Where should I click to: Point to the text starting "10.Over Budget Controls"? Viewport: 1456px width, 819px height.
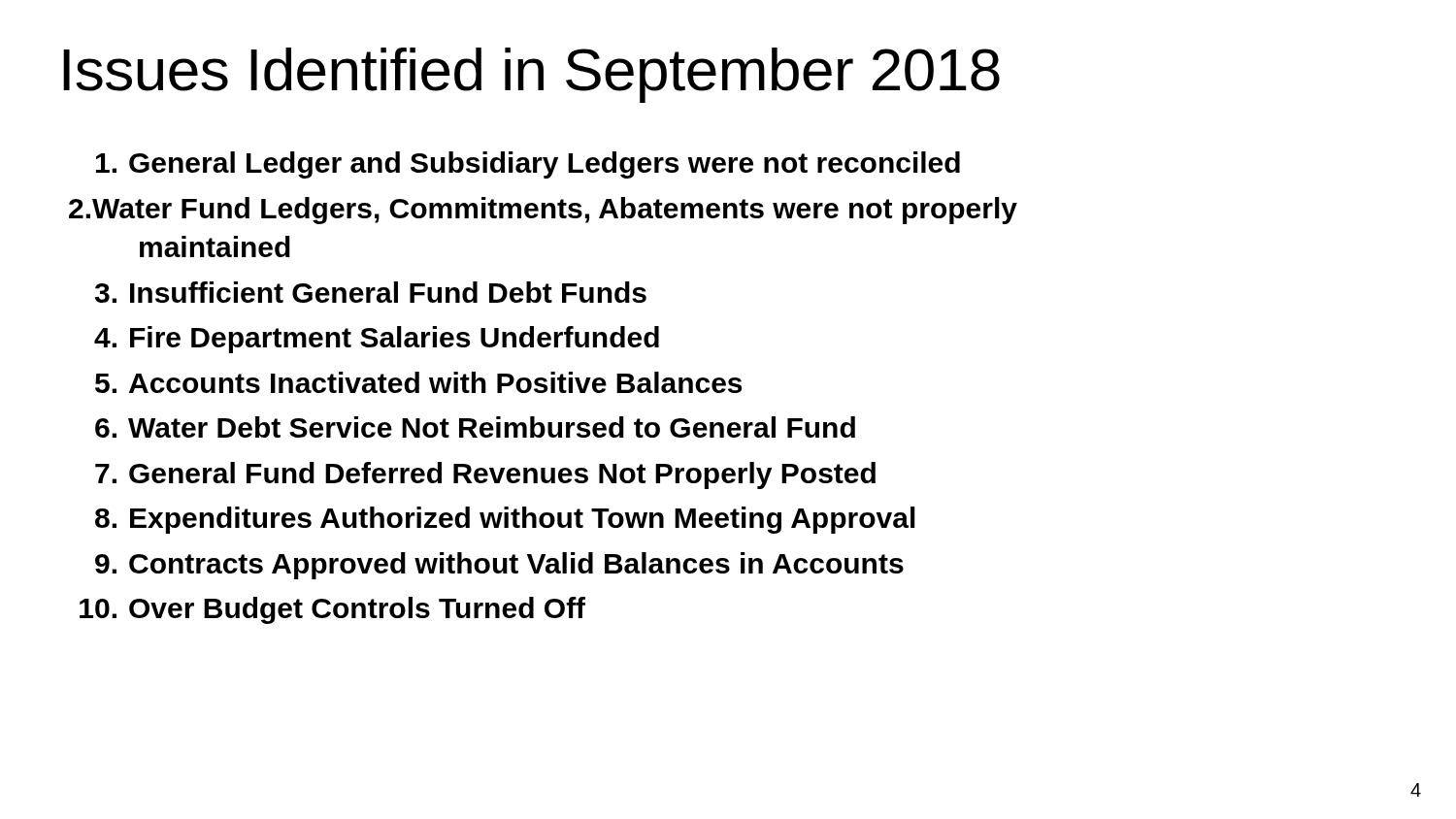tap(327, 609)
